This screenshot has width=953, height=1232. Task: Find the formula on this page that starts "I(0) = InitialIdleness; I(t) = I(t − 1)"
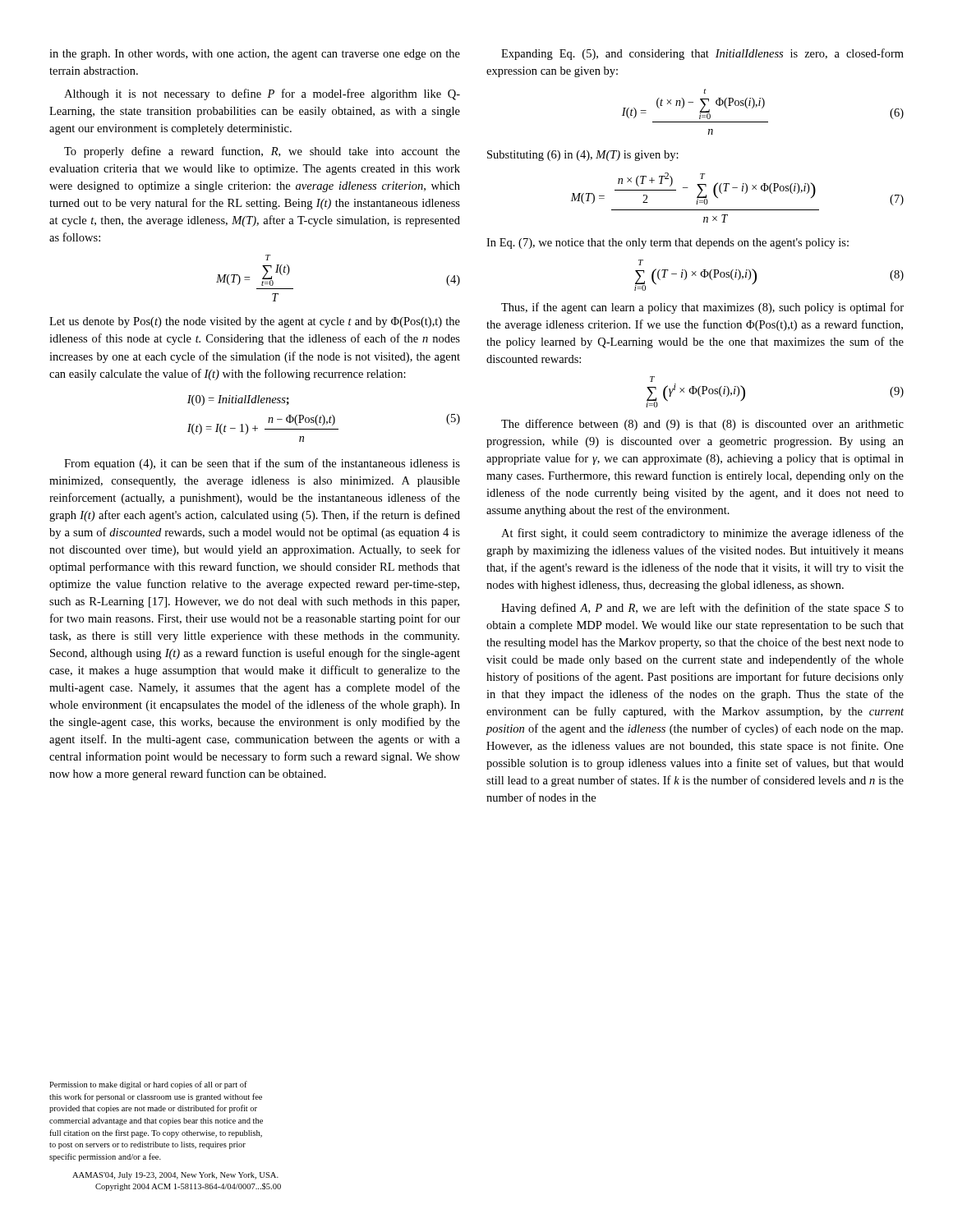pyautogui.click(x=255, y=419)
